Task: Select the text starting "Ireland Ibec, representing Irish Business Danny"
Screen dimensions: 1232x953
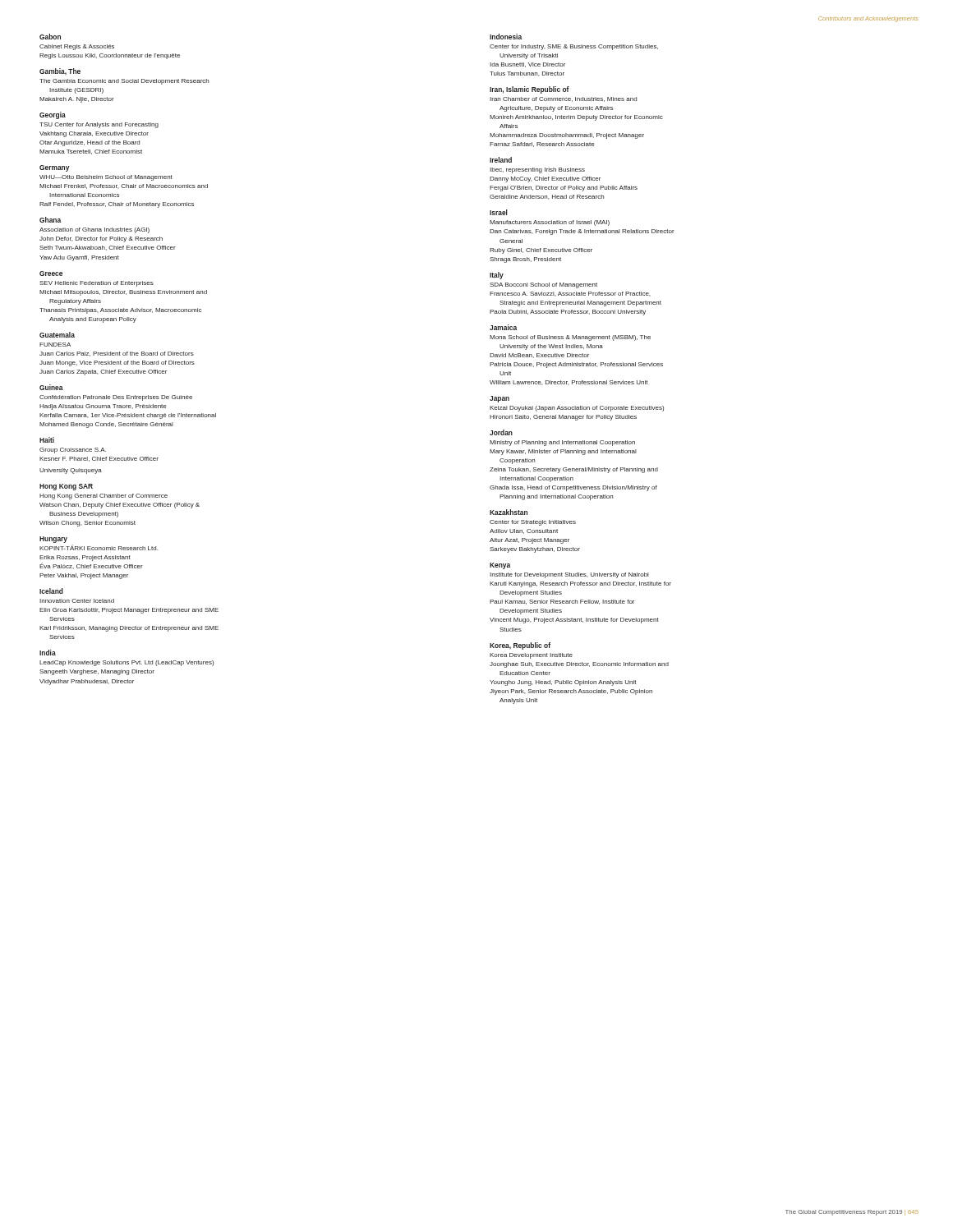Action: [x=501, y=160]
